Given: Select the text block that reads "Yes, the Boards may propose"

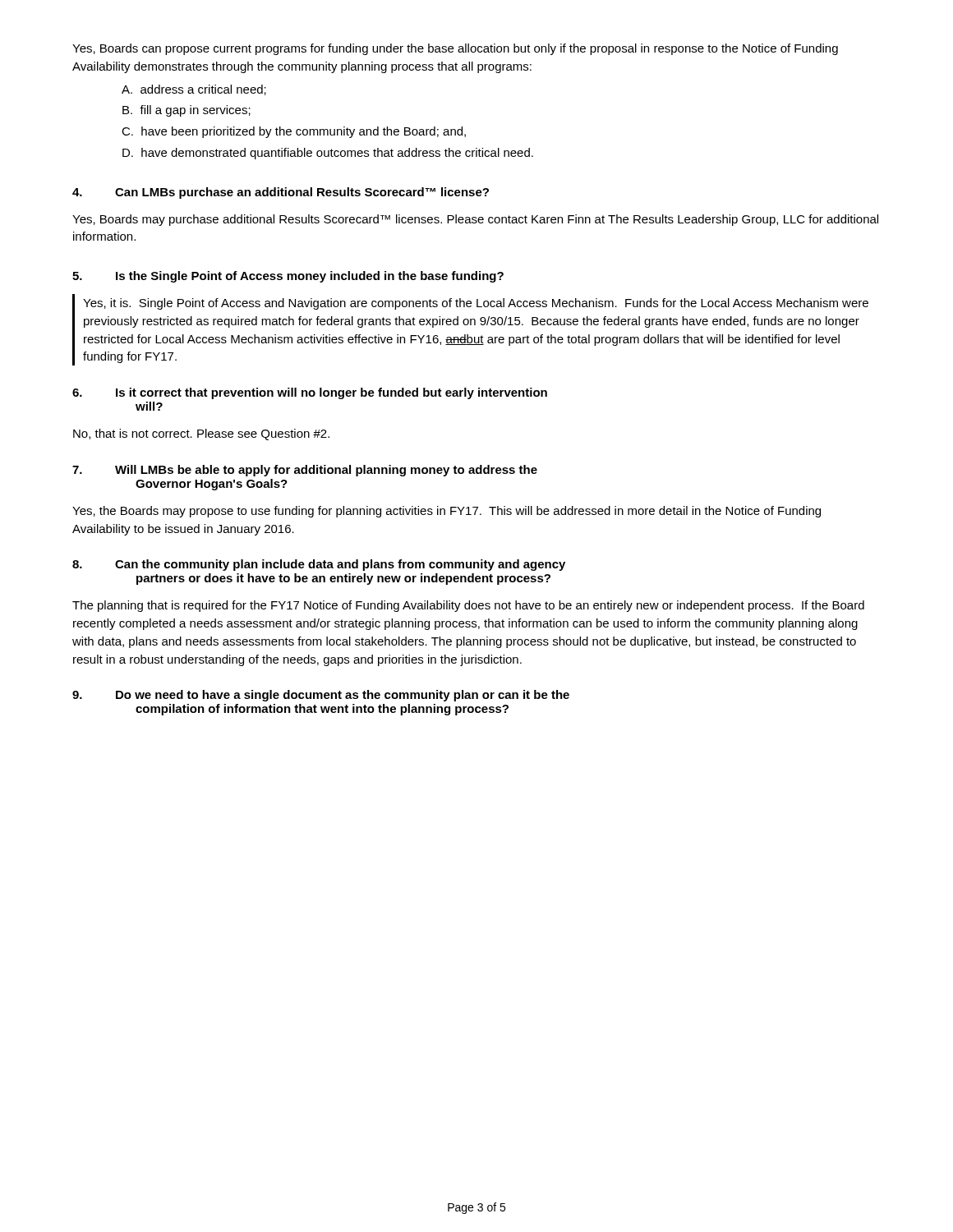Looking at the screenshot, I should tap(447, 519).
